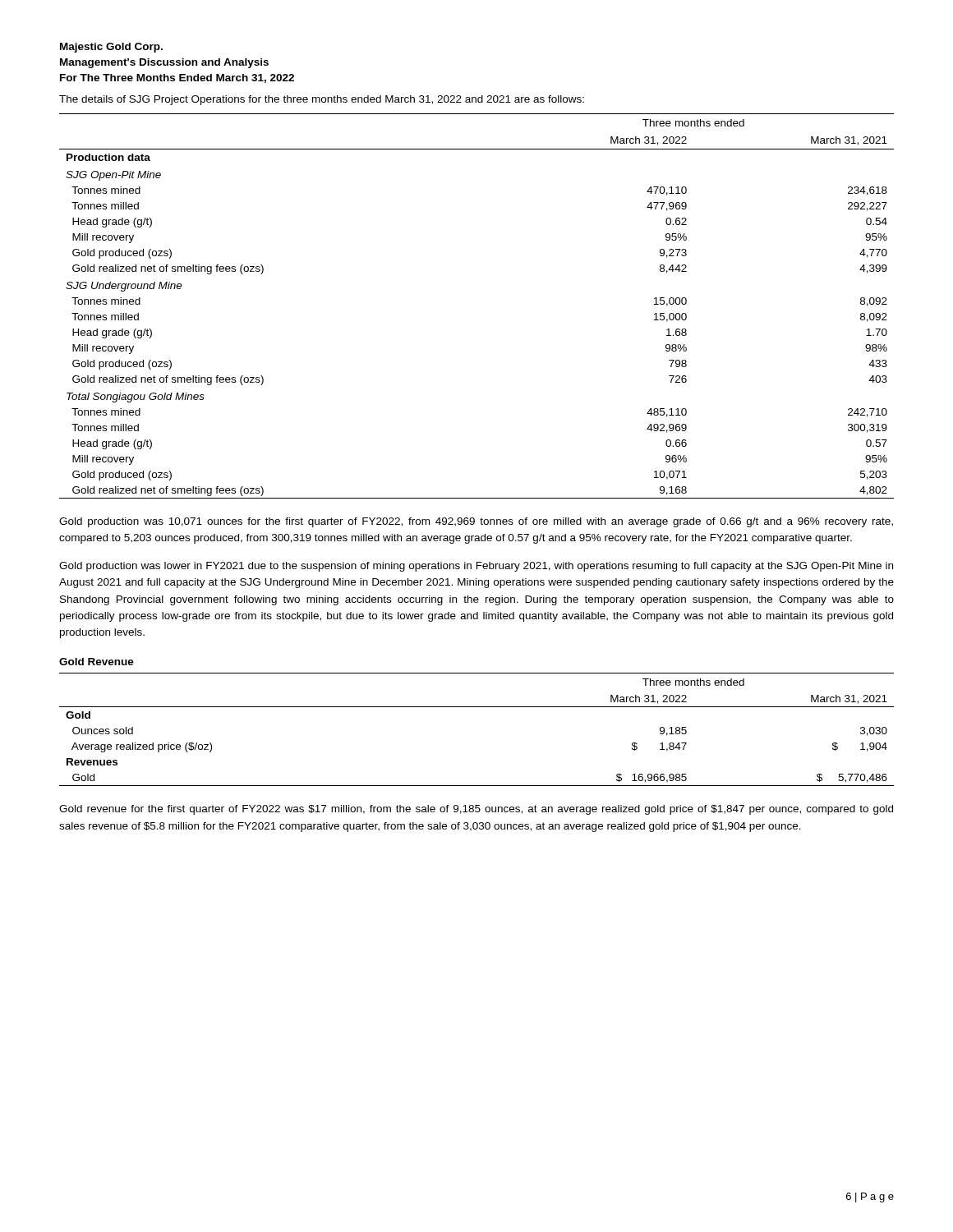Select the table that reads "Head grade (g/t)"
Viewport: 953px width, 1232px height.
coord(476,306)
